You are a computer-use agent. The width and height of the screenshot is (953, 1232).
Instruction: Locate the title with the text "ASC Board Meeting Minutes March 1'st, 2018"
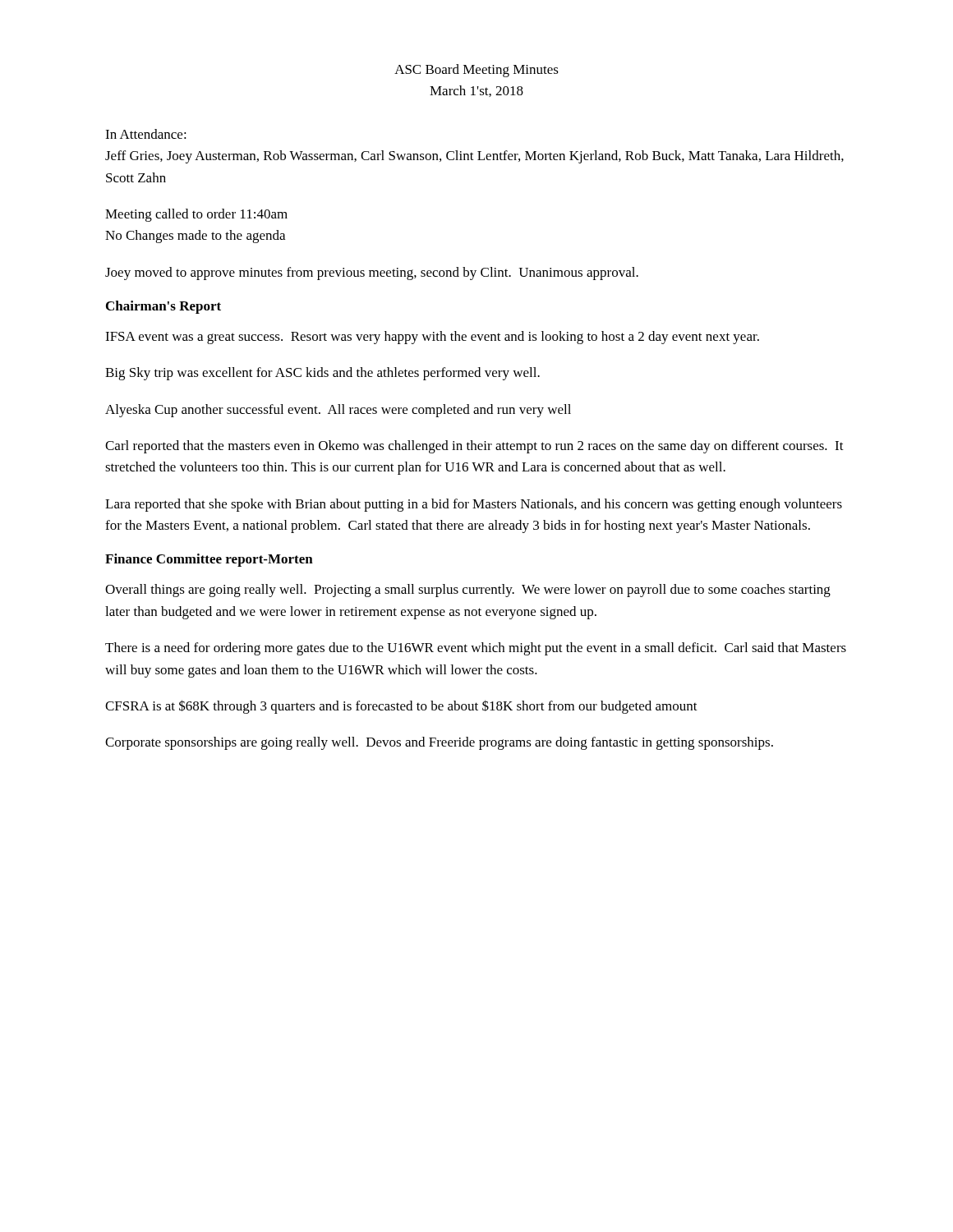476,80
